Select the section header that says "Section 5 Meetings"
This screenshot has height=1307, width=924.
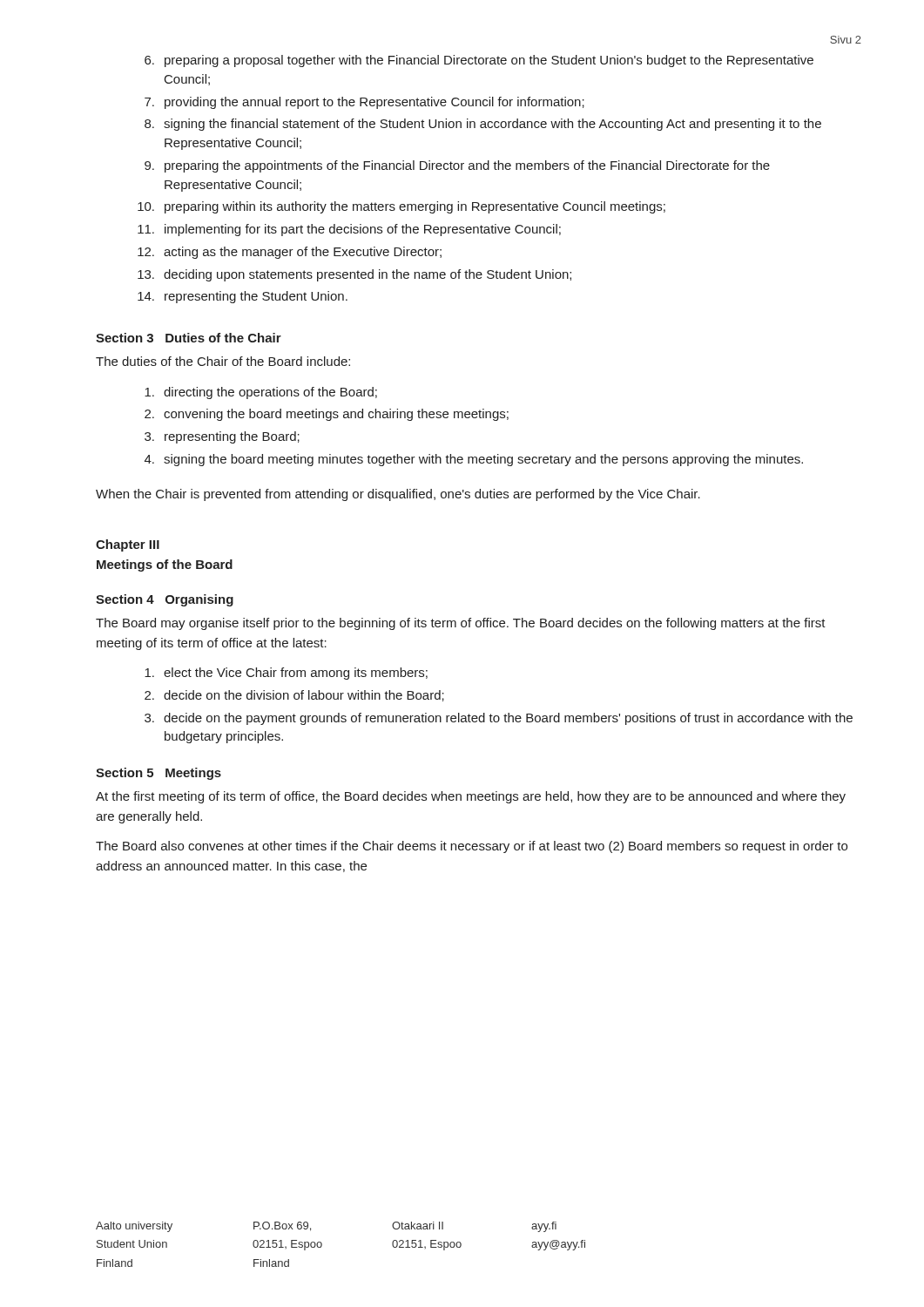(159, 772)
